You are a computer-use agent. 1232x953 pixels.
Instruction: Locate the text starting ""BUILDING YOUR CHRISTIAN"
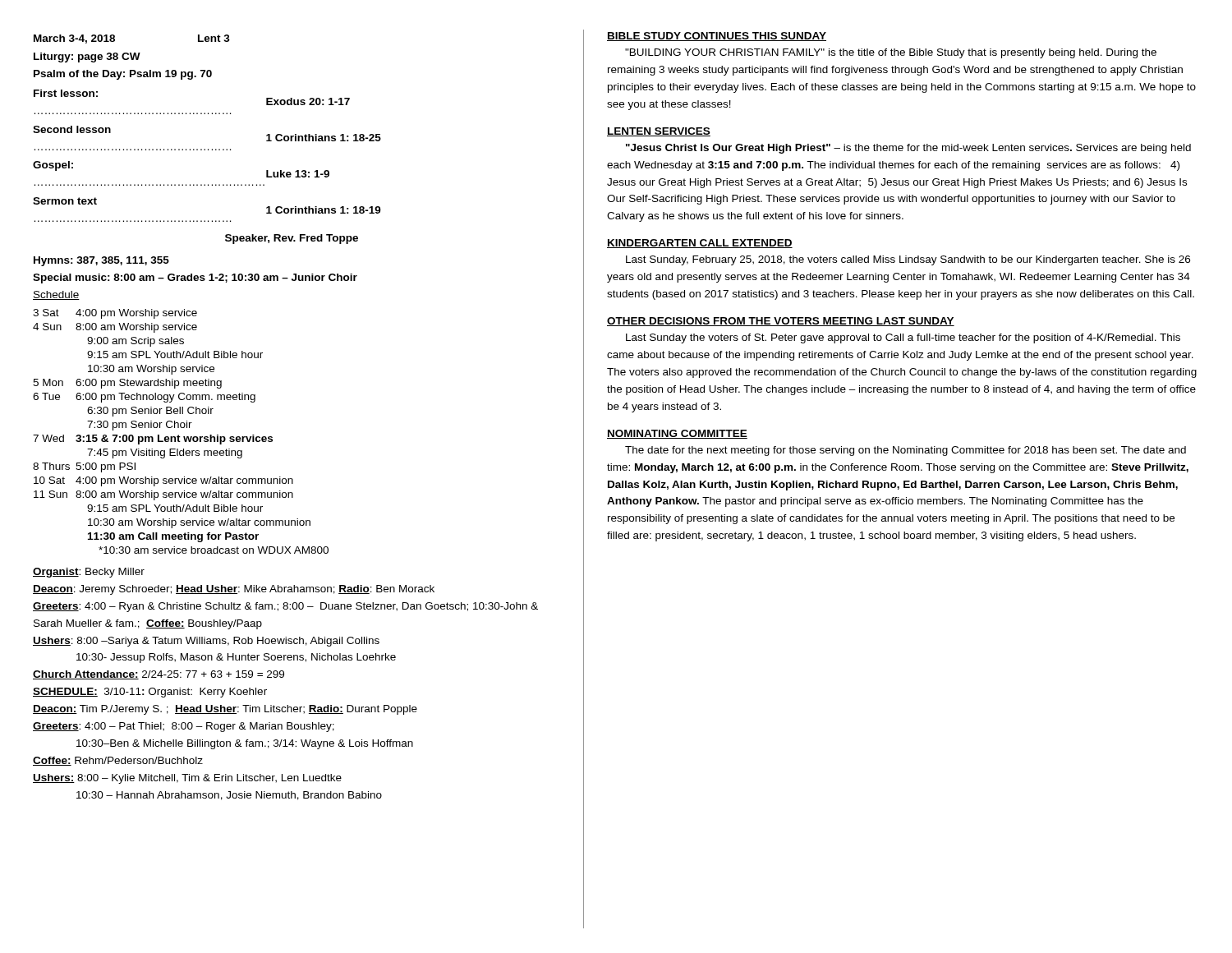click(x=903, y=79)
